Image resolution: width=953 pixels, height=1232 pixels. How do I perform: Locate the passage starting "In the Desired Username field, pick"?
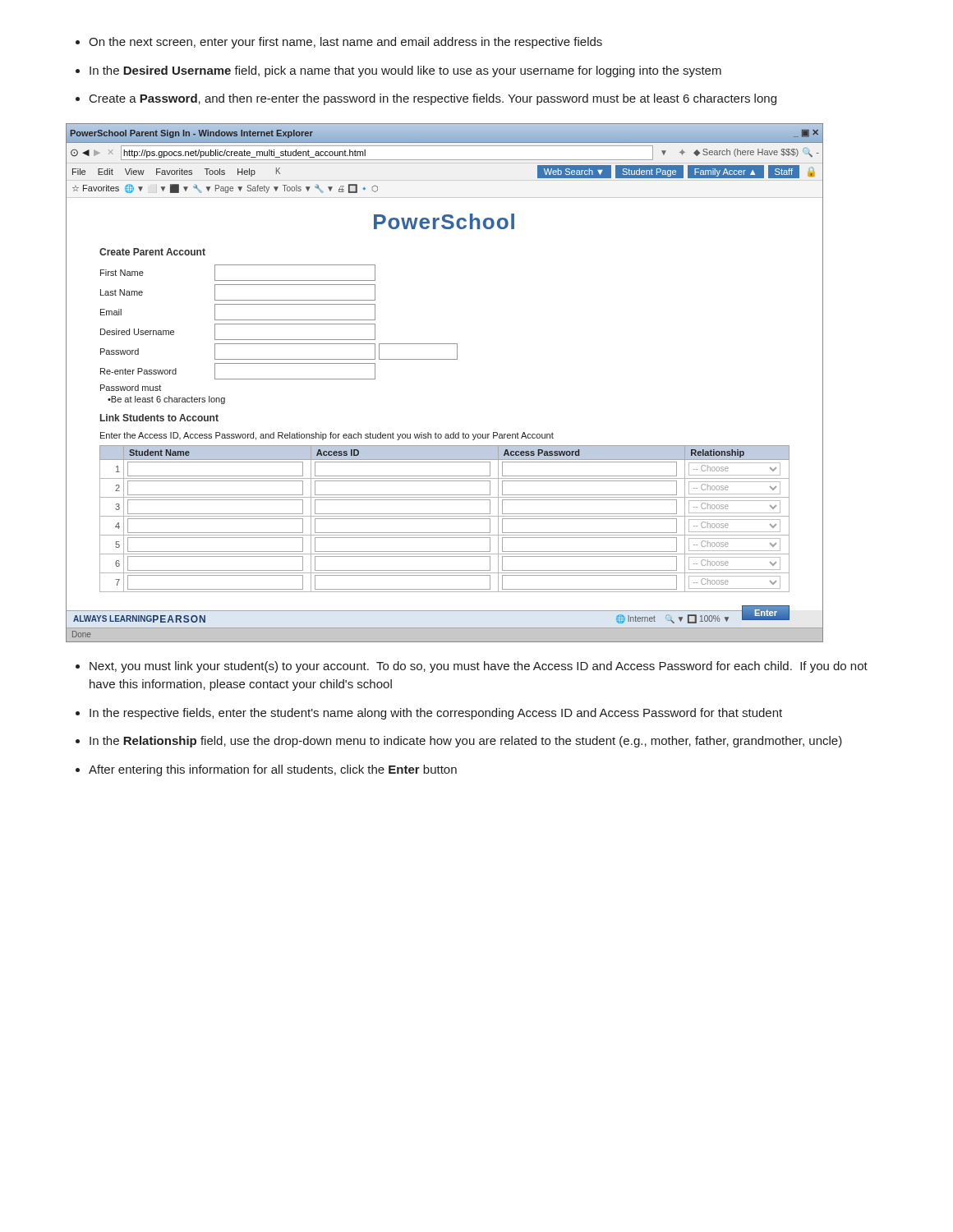pos(405,70)
